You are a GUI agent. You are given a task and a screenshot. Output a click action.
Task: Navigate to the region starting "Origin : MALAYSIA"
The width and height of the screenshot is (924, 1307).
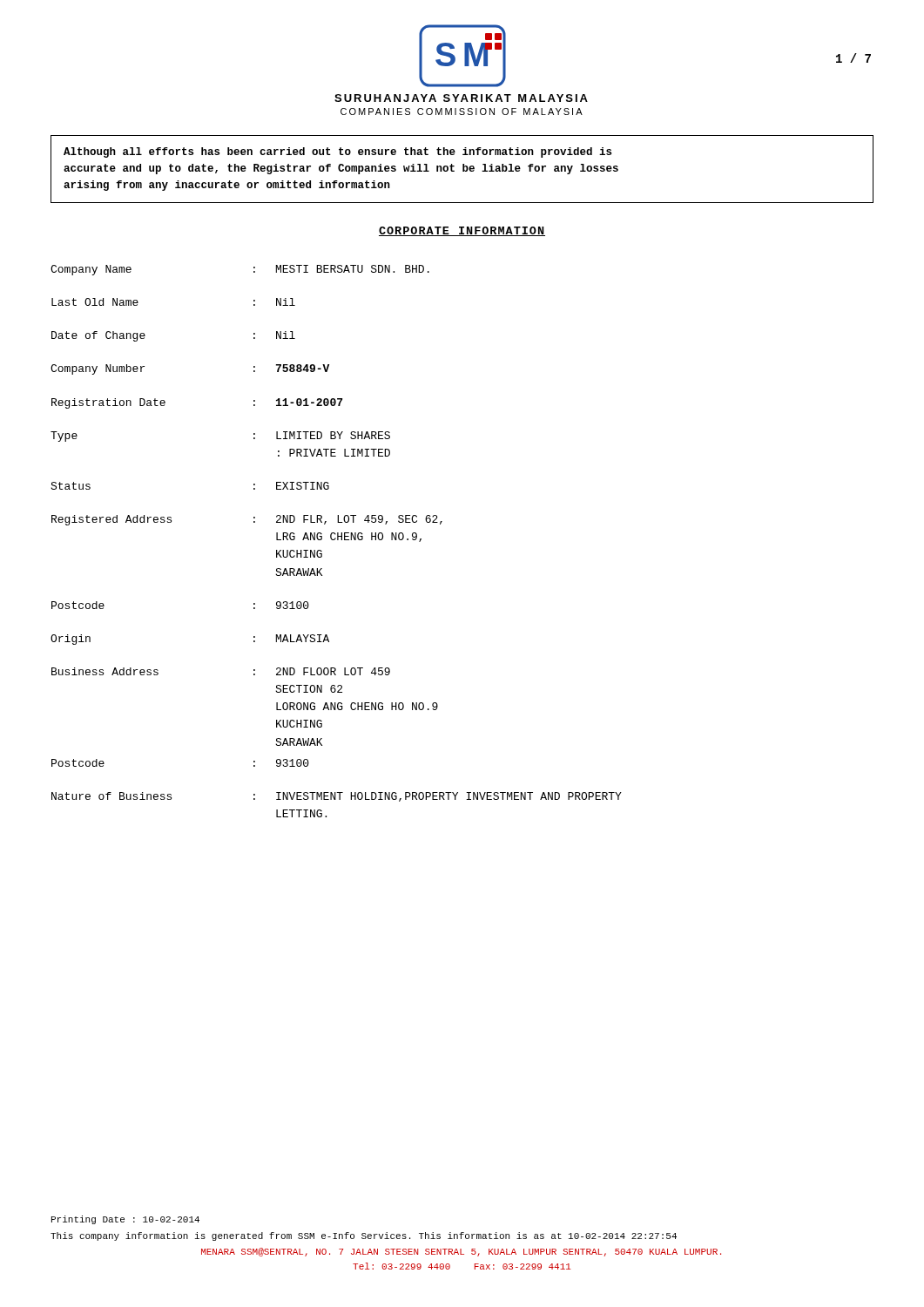click(67, 639)
